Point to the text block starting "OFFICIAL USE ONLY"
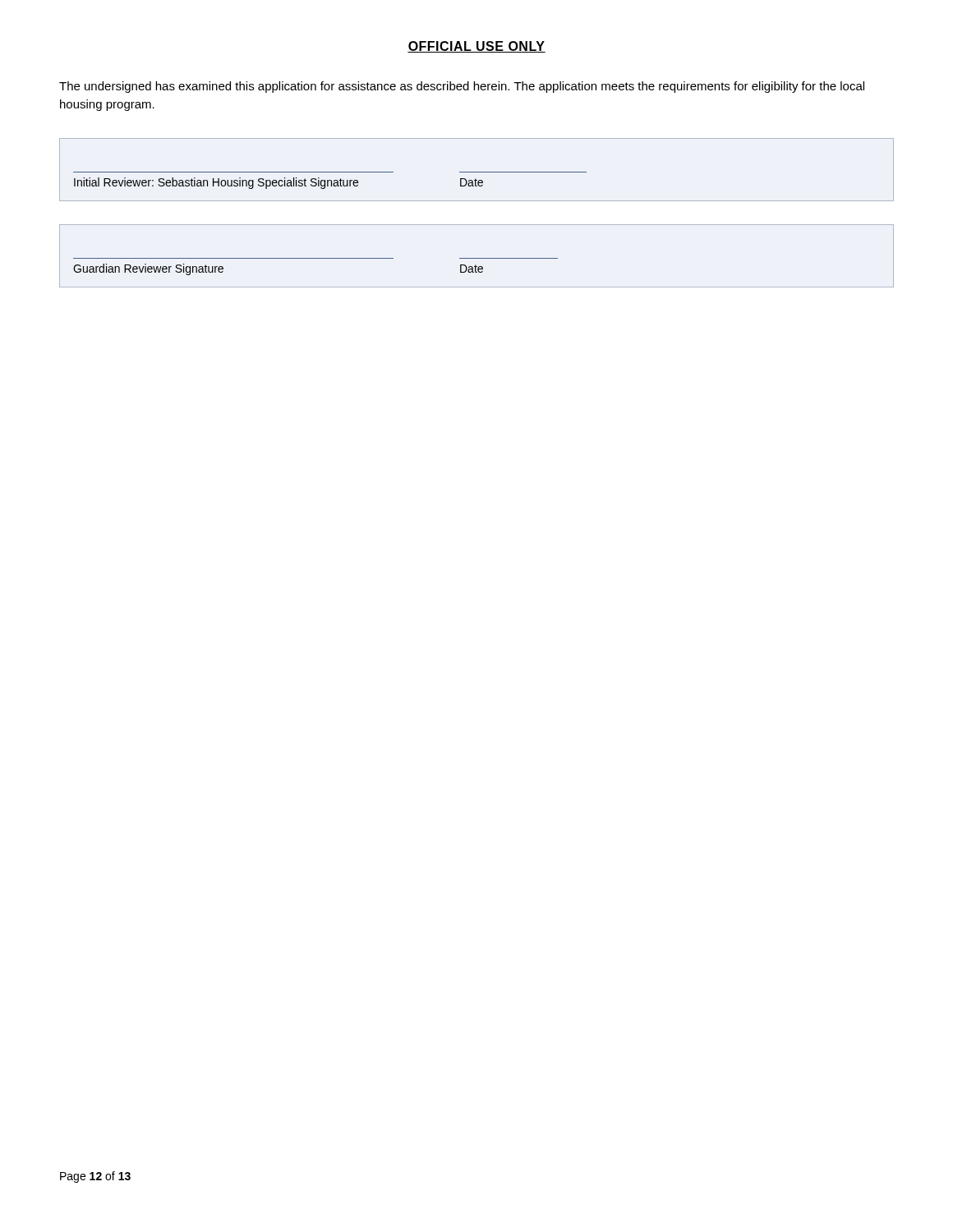Image resolution: width=953 pixels, height=1232 pixels. 476,46
